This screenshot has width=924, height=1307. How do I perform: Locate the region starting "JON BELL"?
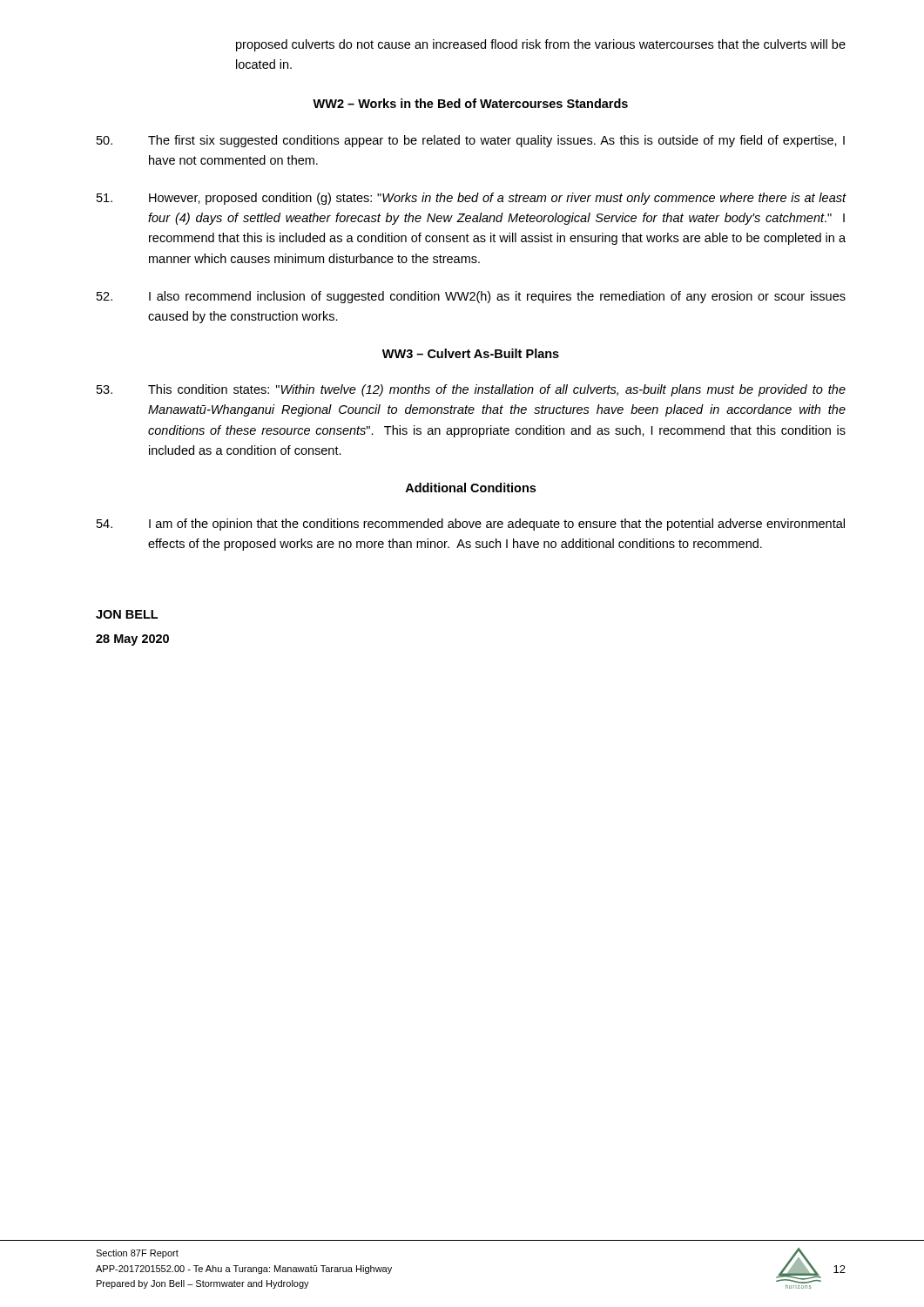tap(127, 614)
